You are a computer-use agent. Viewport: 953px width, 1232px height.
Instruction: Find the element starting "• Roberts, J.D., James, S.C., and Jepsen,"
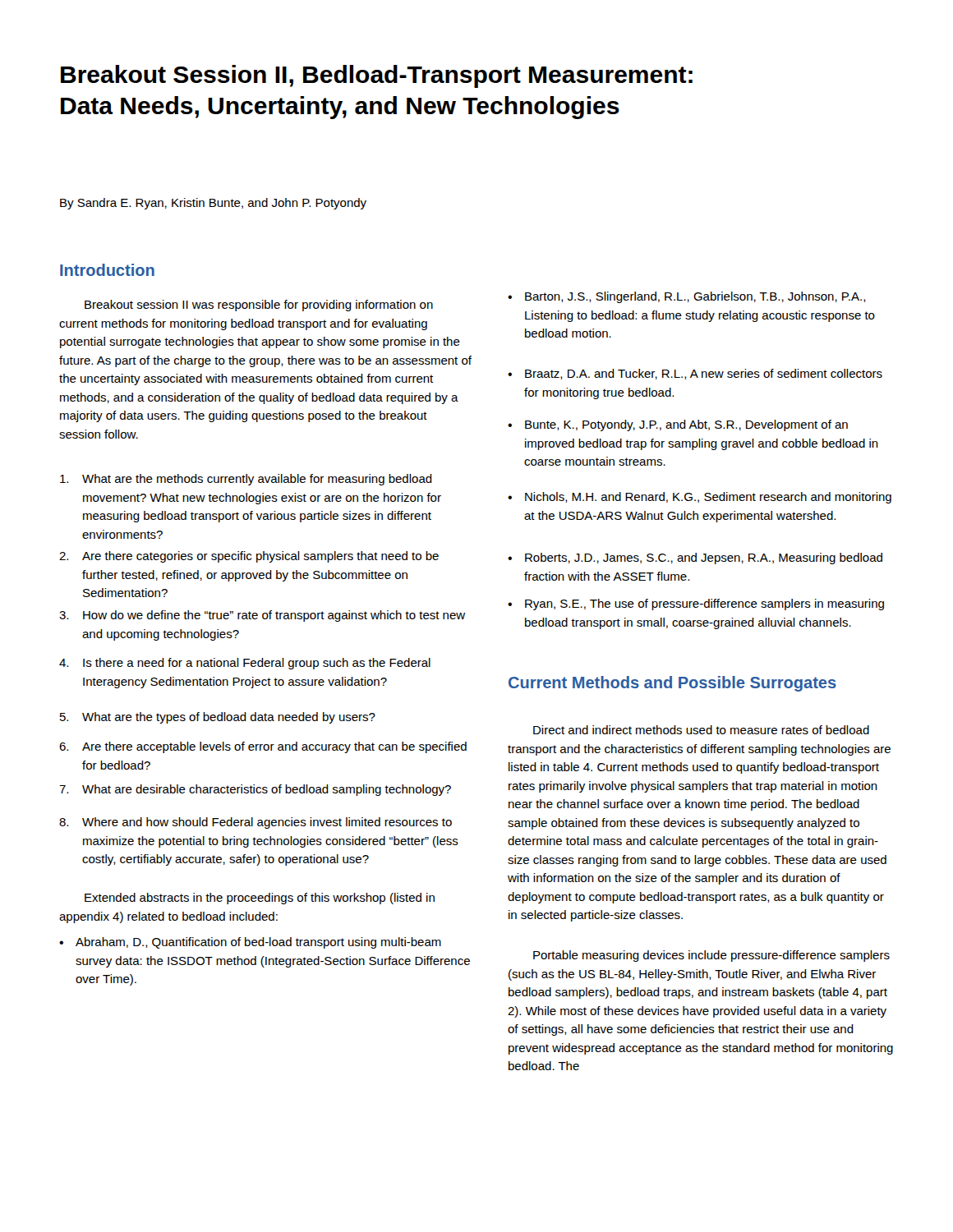click(702, 567)
